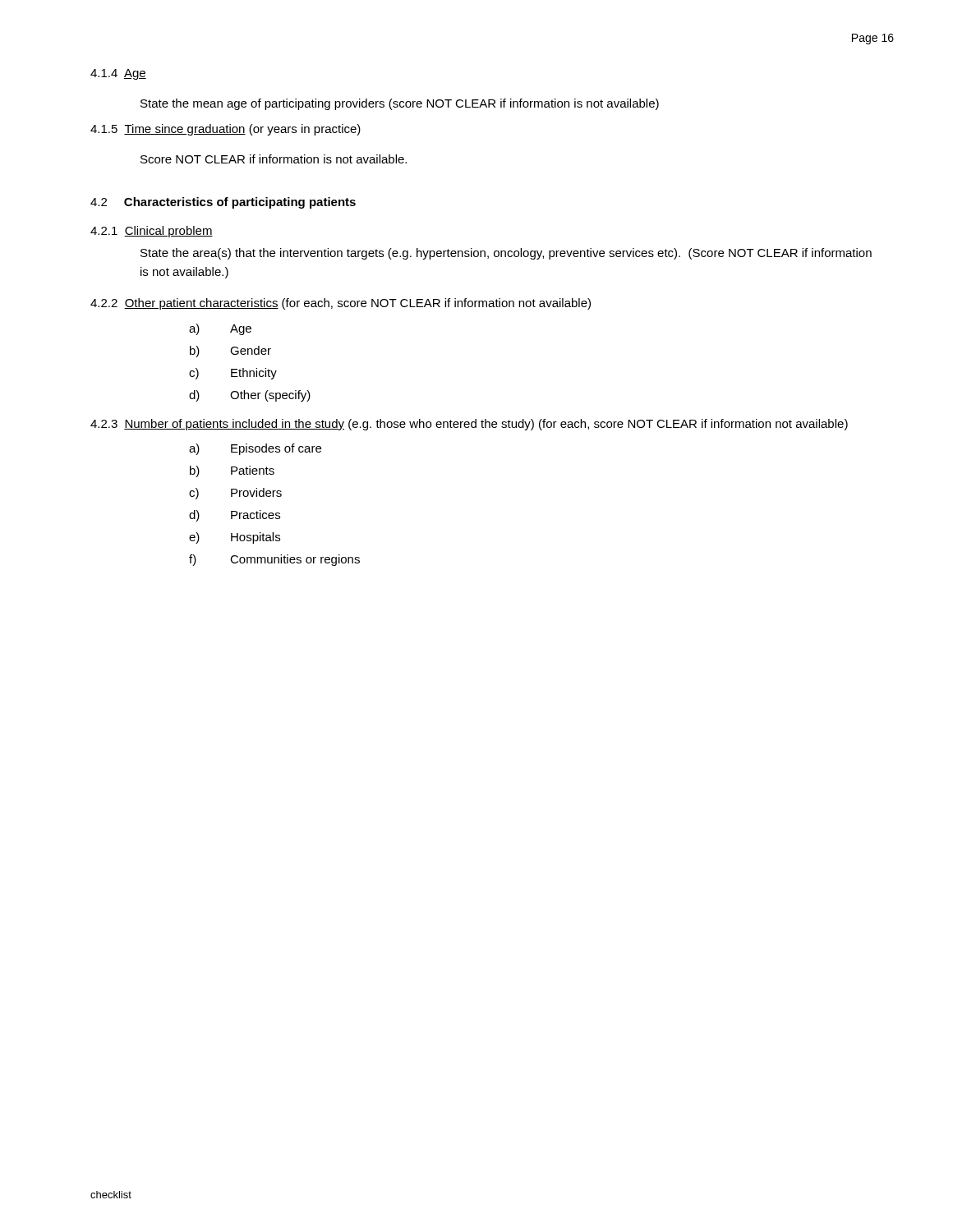The image size is (953, 1232).
Task: Locate the region starting "4.2.1 Clinical problem State the"
Action: pos(485,252)
